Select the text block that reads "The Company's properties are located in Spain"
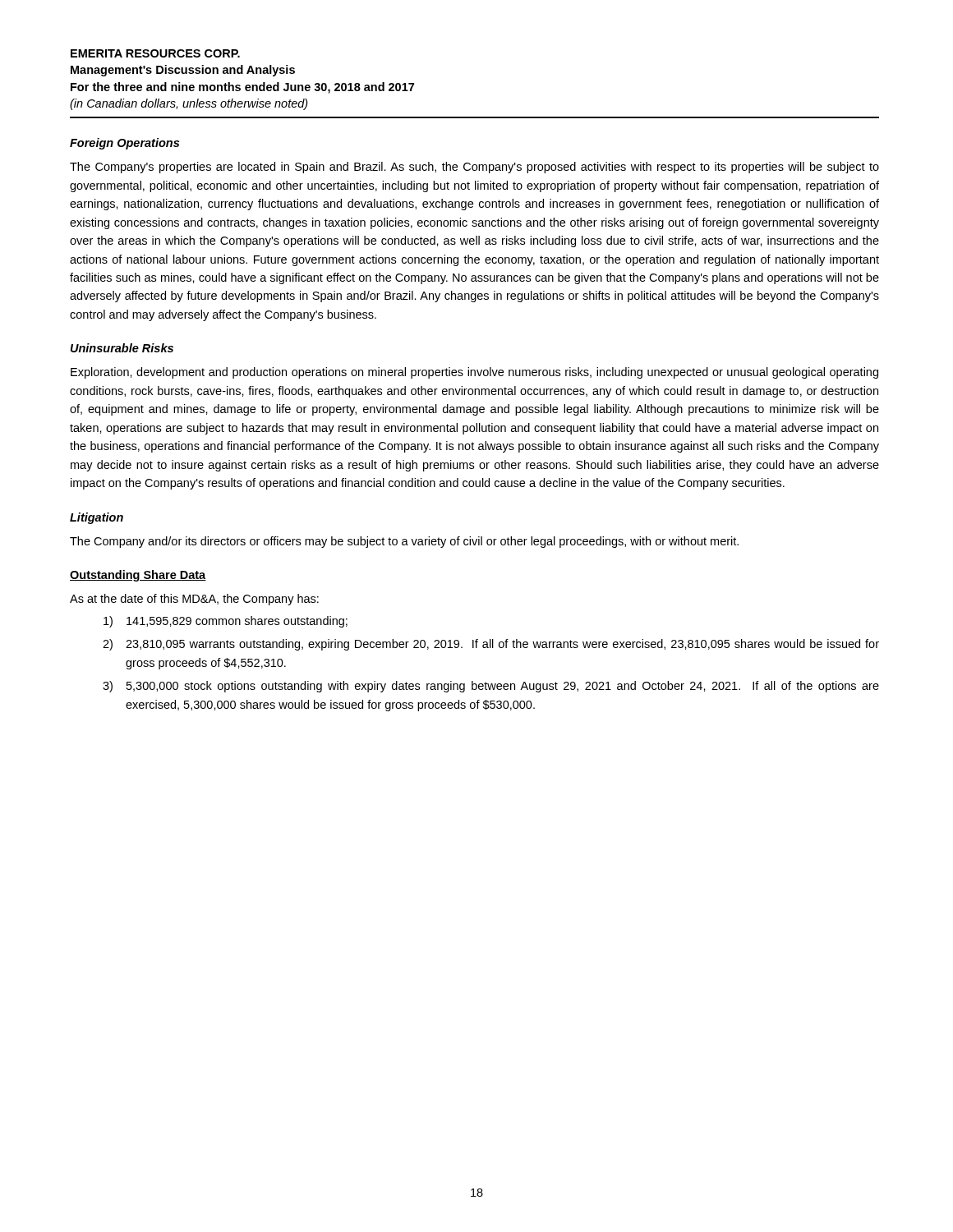The image size is (953, 1232). click(x=474, y=241)
